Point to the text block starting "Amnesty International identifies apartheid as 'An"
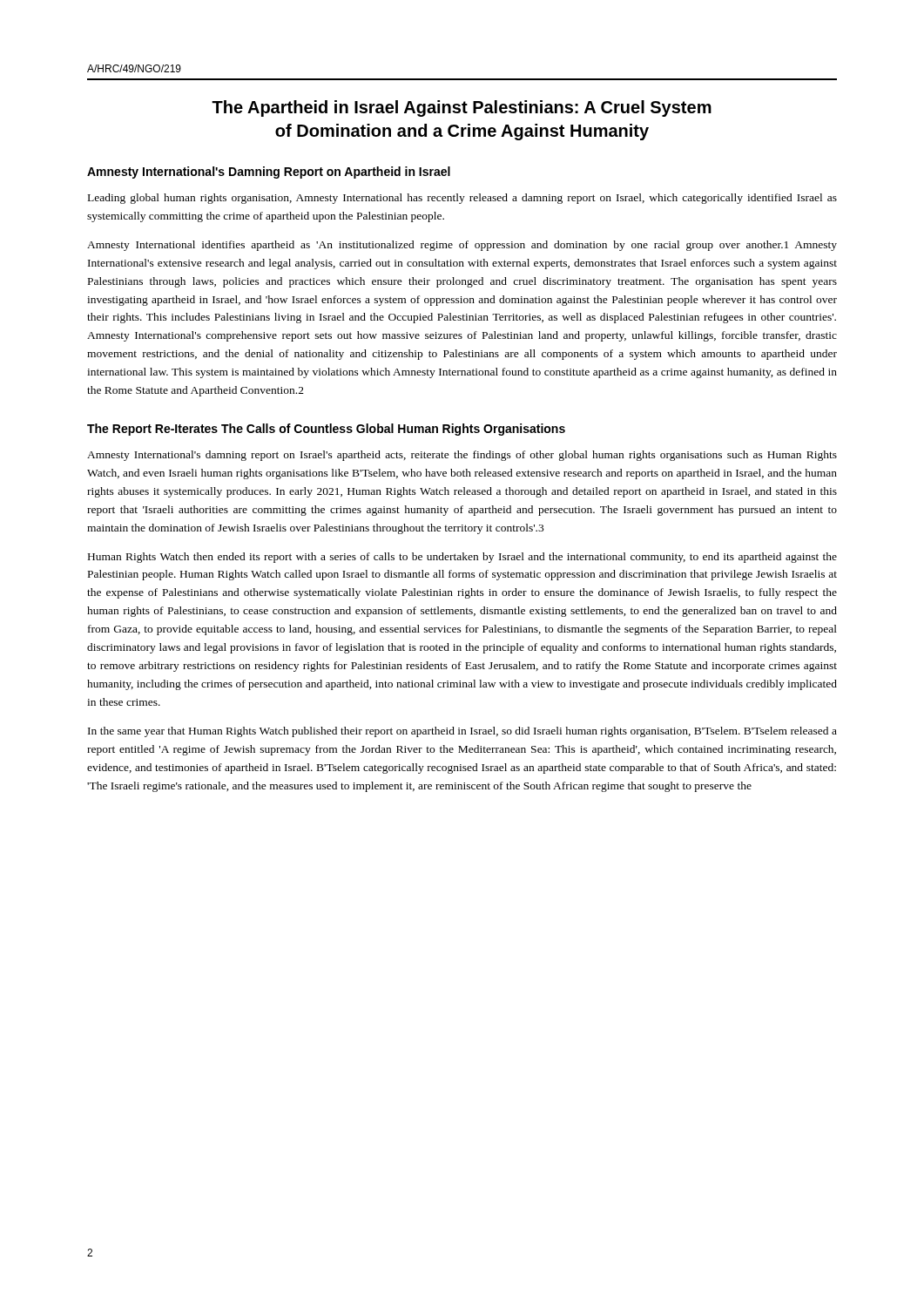This screenshot has height=1307, width=924. [x=462, y=317]
